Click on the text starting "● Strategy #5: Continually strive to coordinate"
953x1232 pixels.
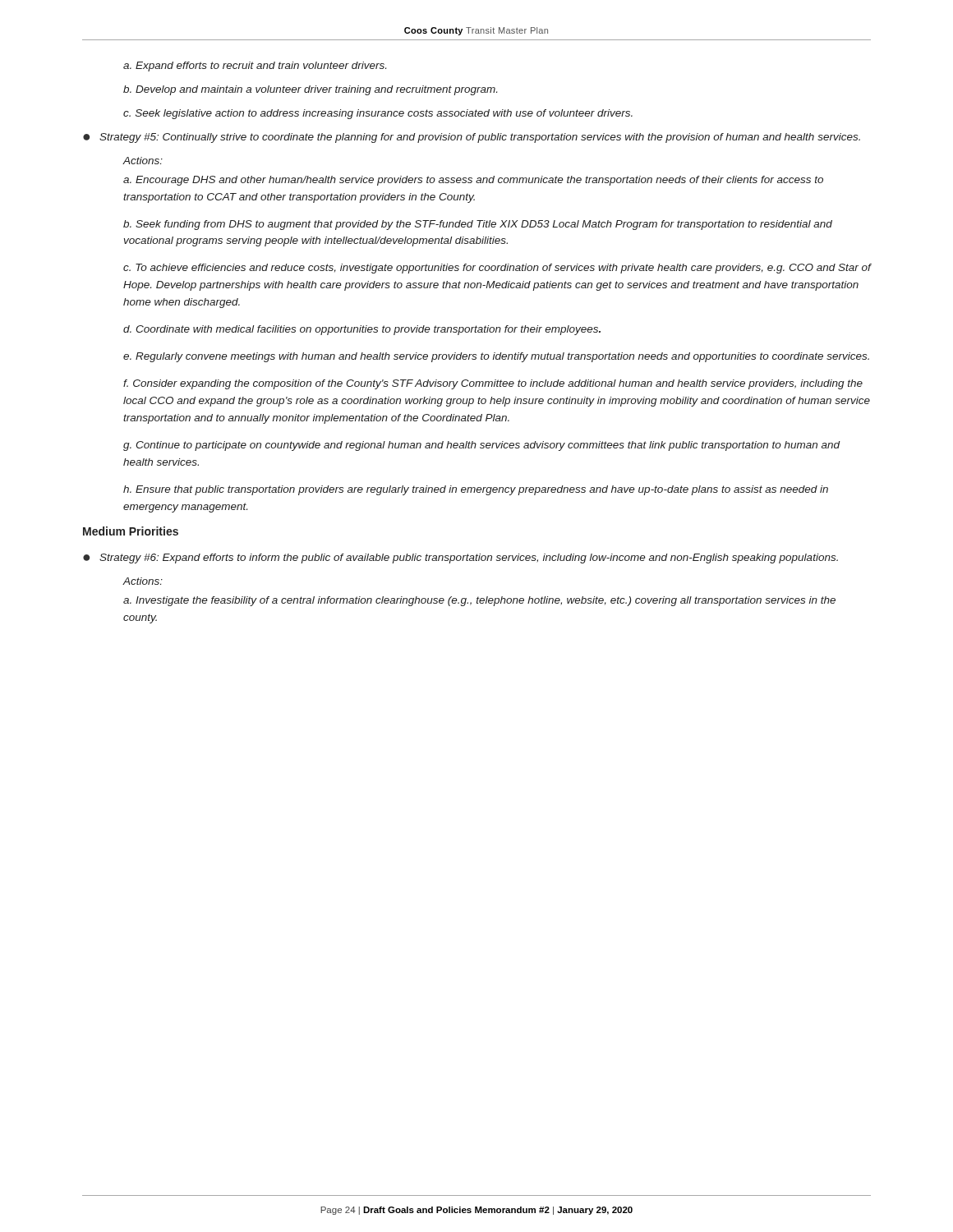pos(472,137)
